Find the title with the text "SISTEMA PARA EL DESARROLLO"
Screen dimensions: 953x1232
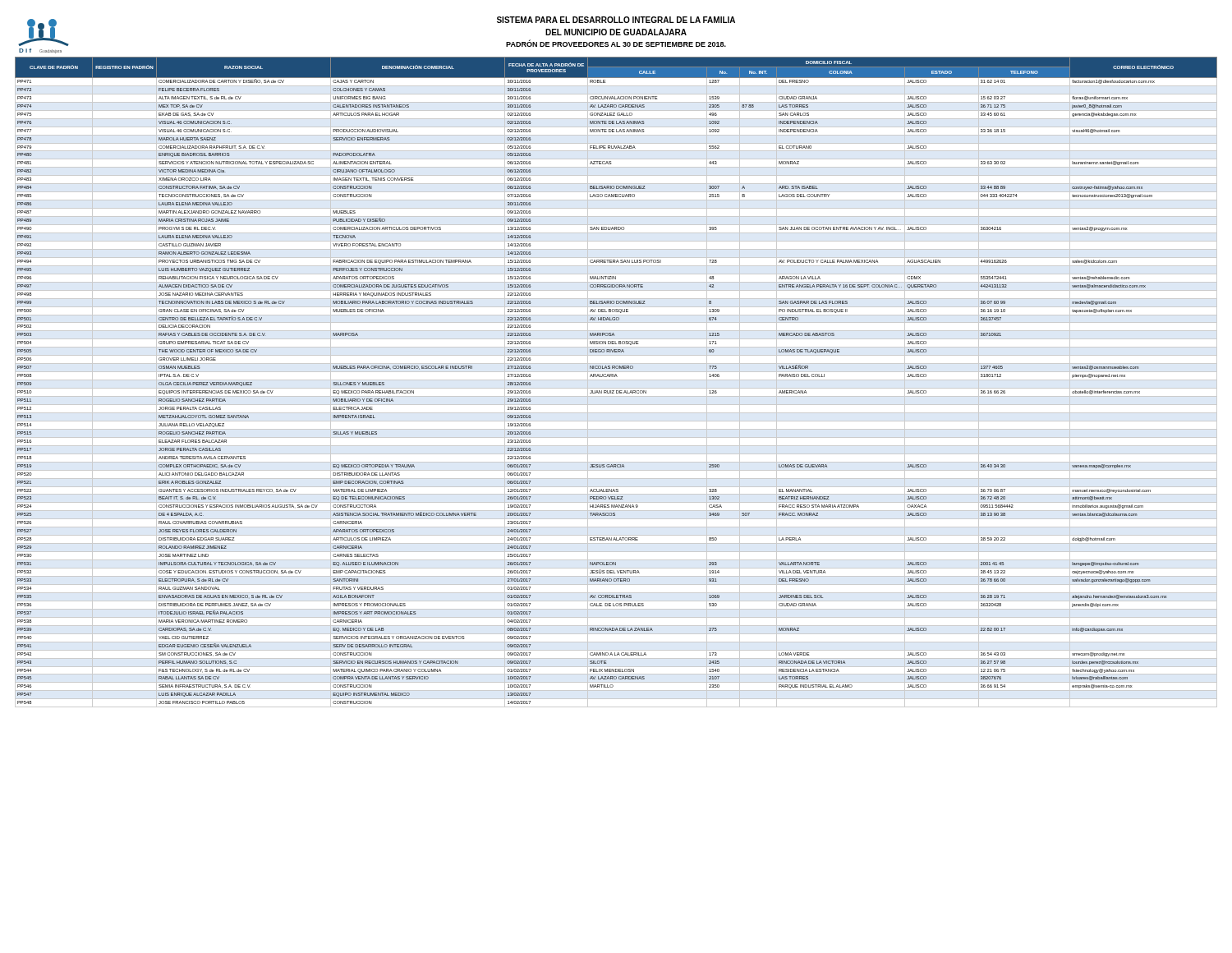pos(616,26)
